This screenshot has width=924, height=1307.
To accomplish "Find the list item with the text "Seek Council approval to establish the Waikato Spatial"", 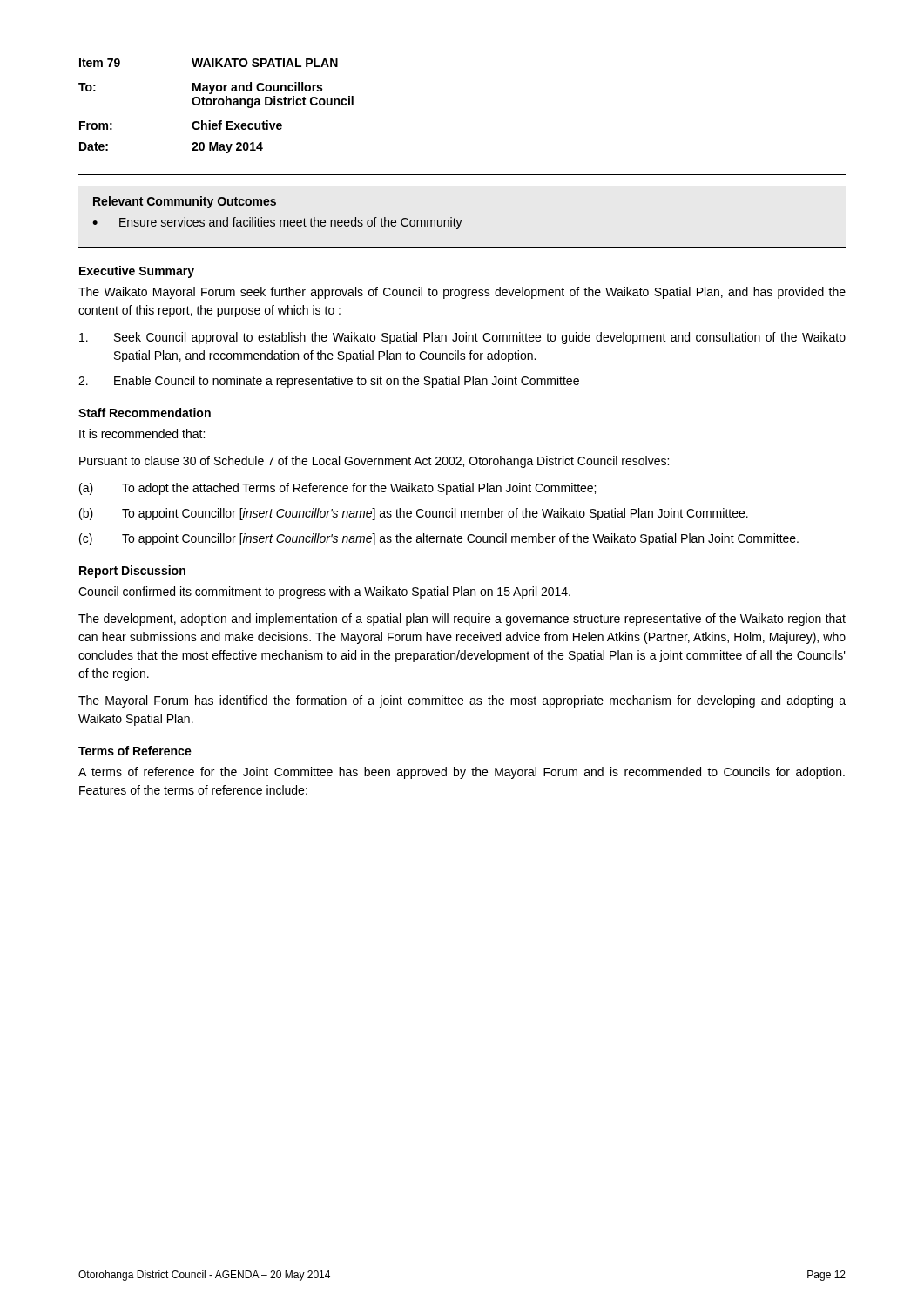I will [462, 347].
